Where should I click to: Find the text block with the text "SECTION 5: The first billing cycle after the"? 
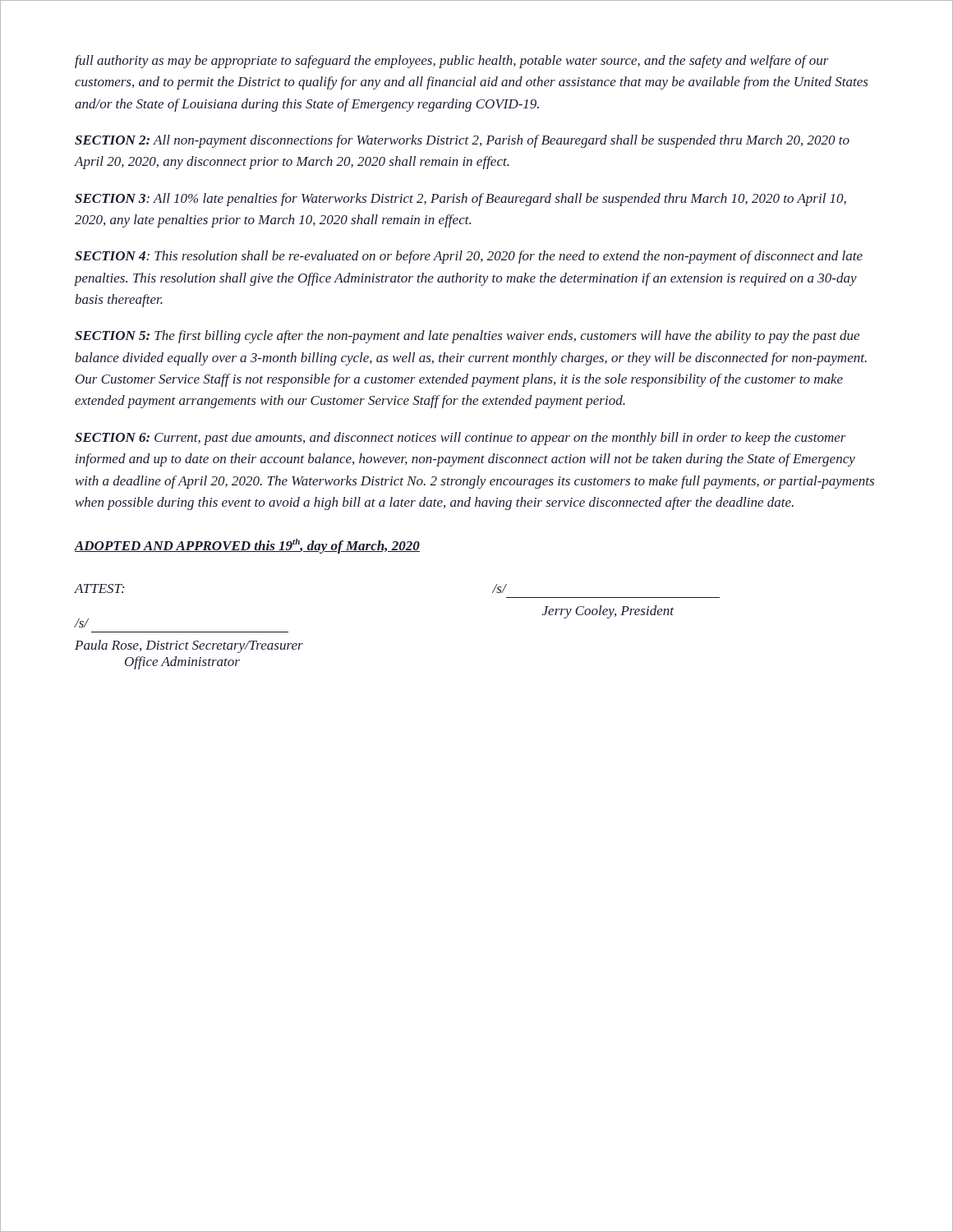(x=471, y=368)
